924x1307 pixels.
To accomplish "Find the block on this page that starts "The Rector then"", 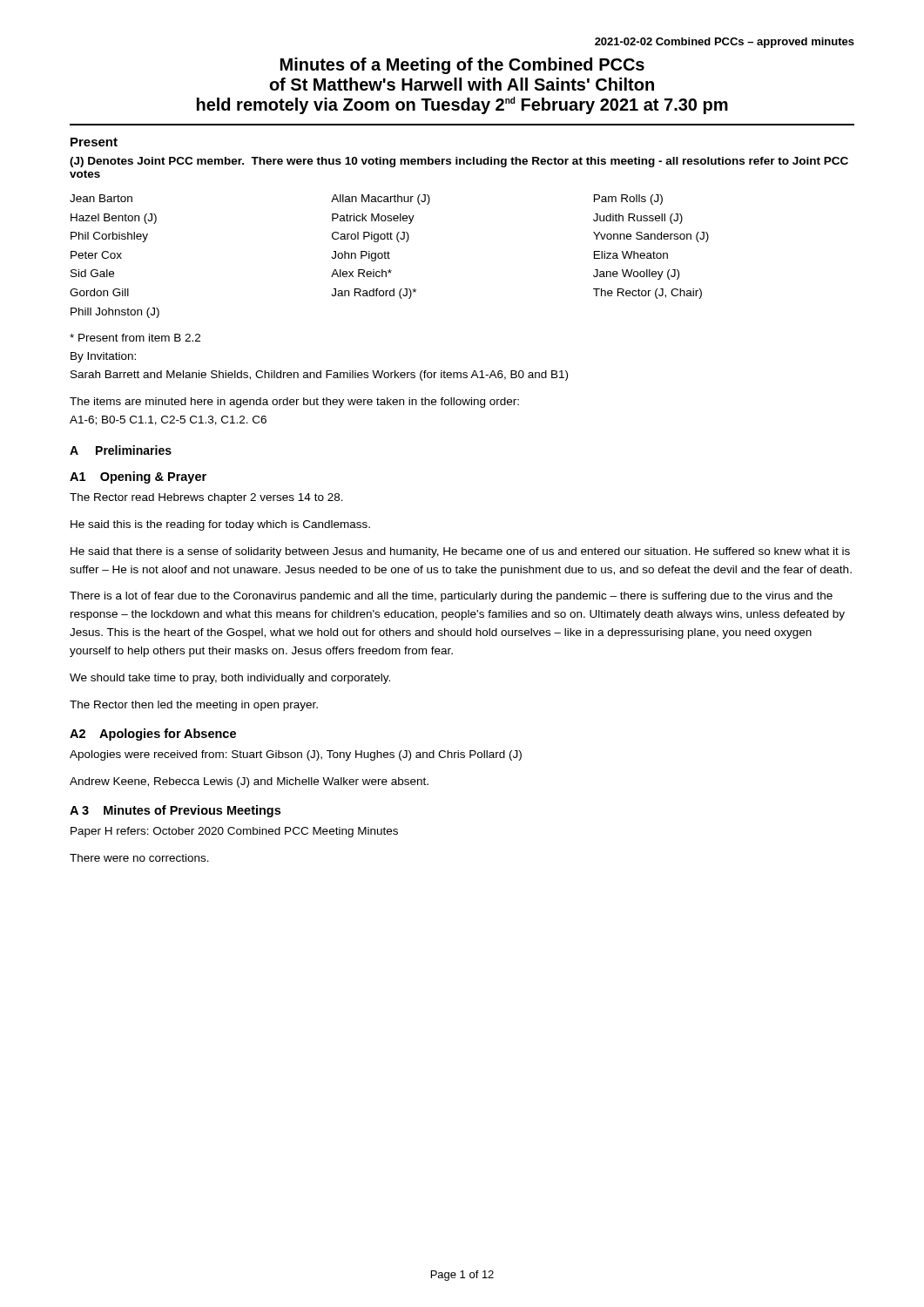I will 194,704.
